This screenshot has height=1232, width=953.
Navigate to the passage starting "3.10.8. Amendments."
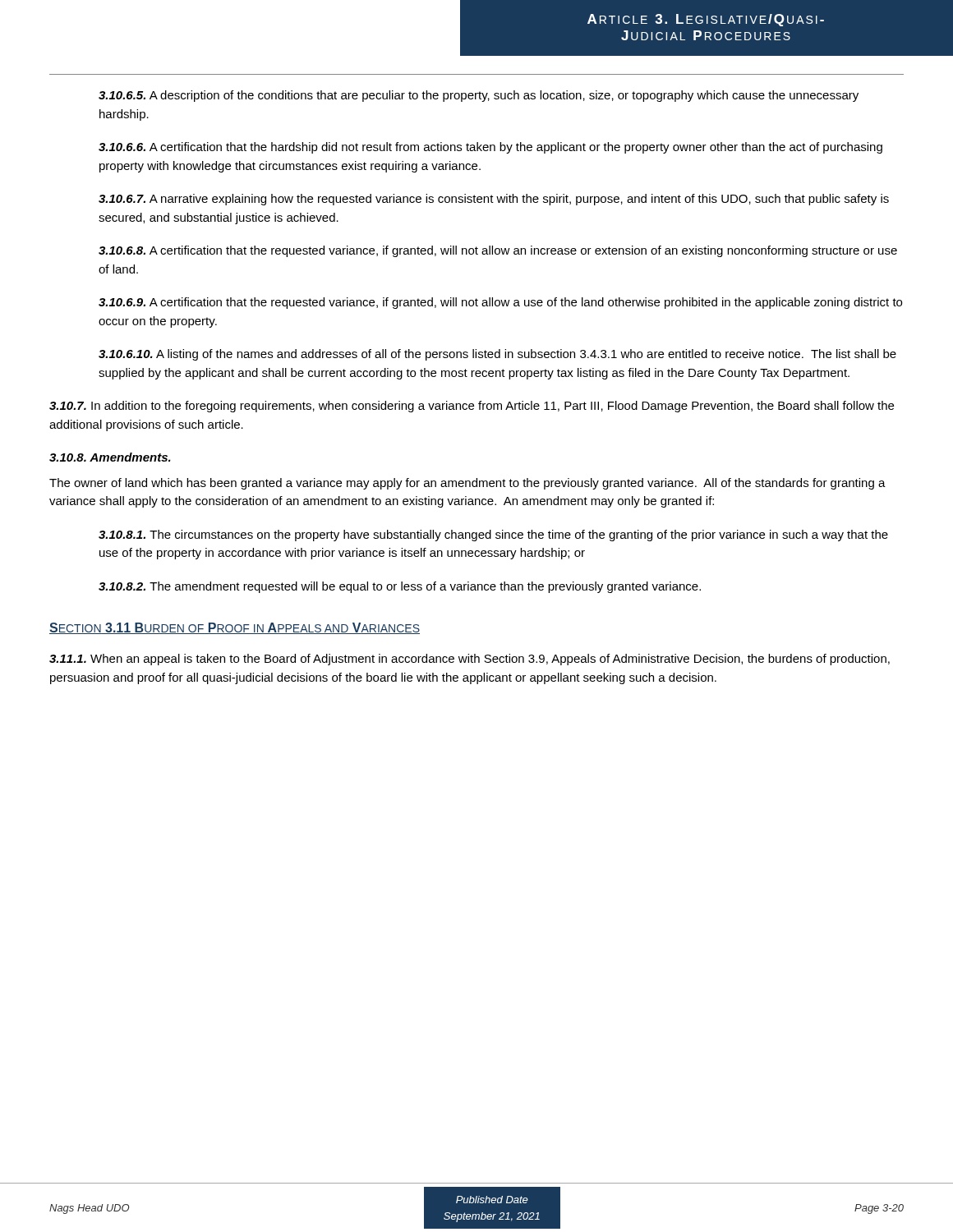[110, 457]
